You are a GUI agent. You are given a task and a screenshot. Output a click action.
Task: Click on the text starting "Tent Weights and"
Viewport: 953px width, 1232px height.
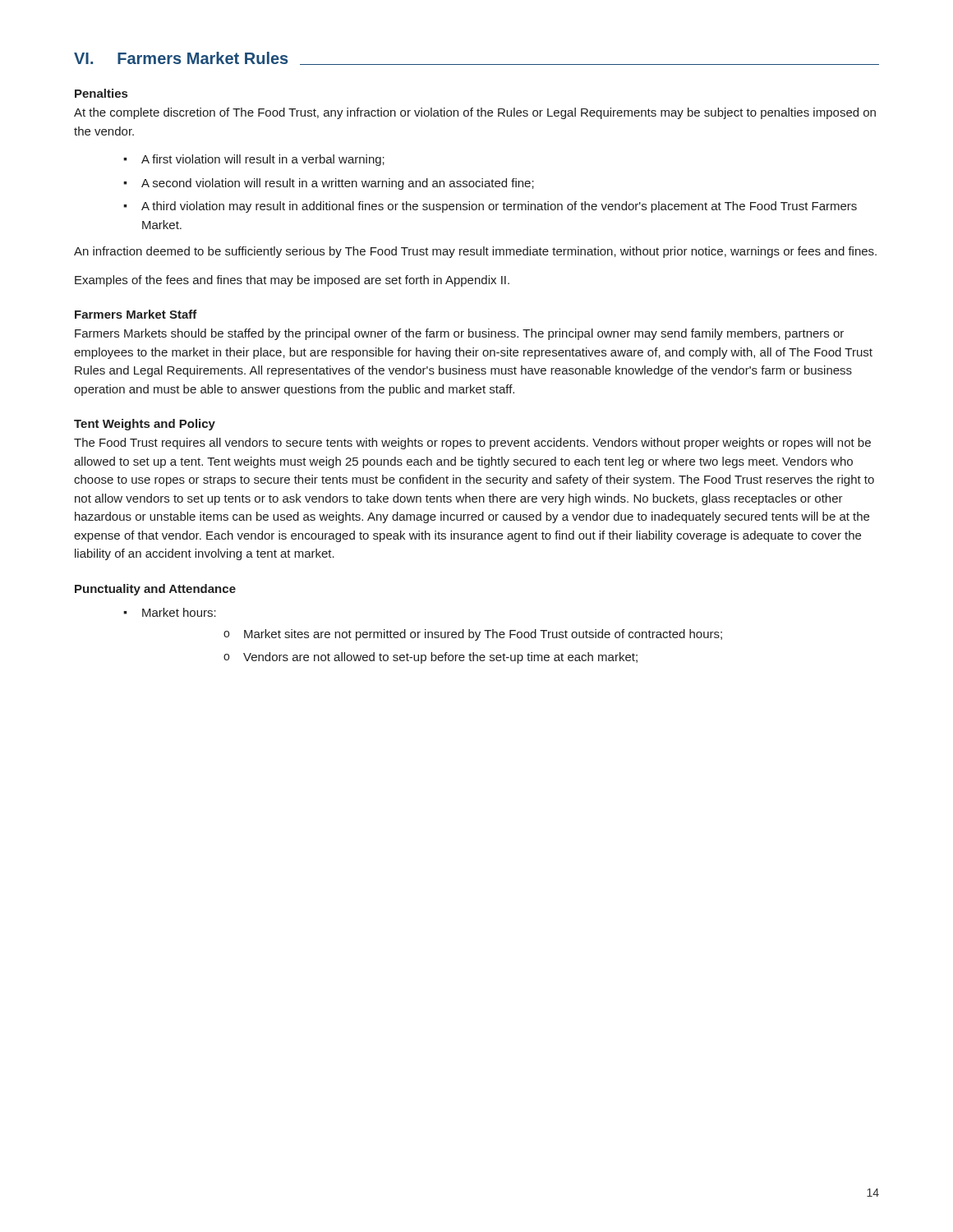(x=145, y=423)
